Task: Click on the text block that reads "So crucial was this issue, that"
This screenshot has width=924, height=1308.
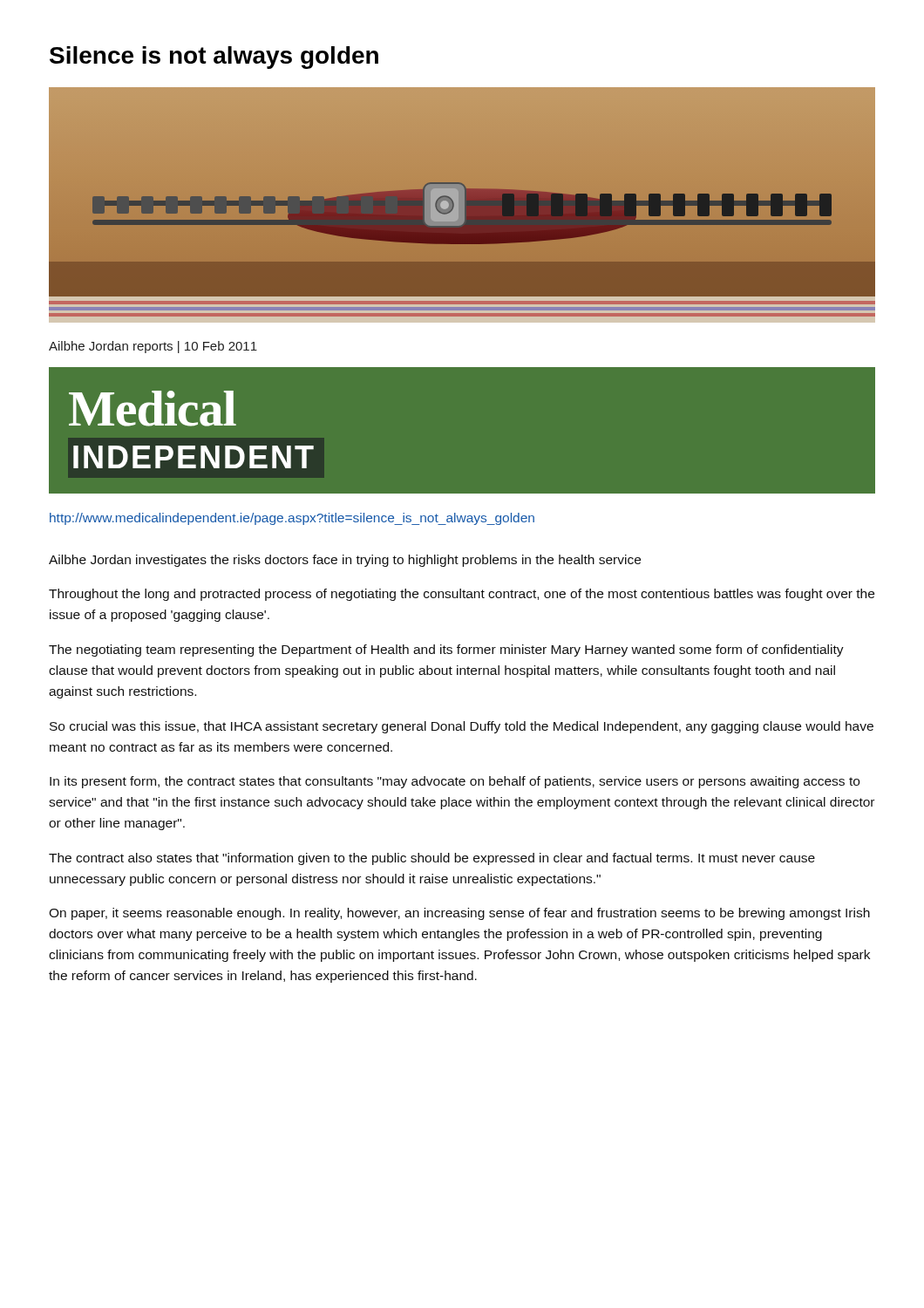Action: pos(462,736)
